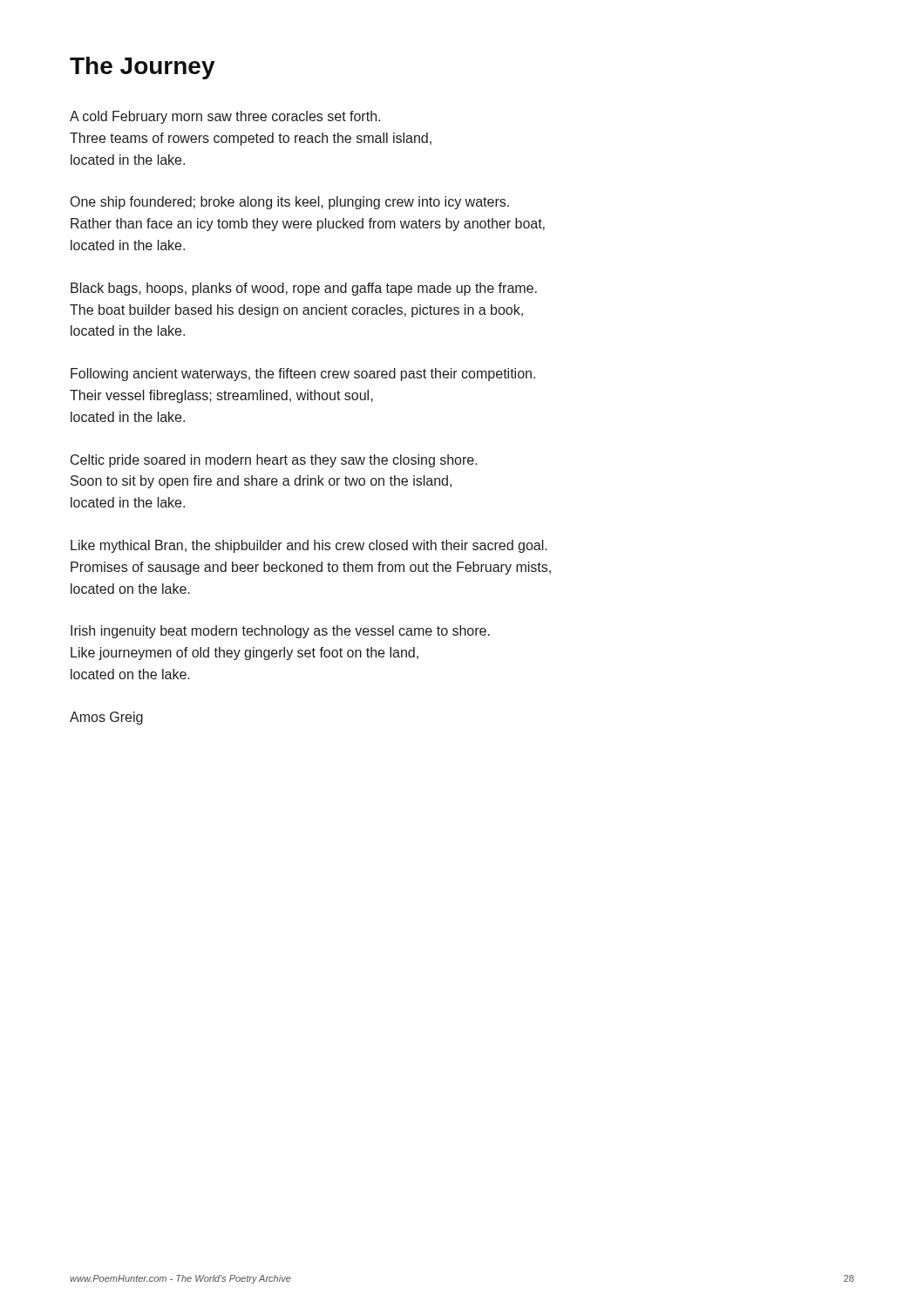924x1308 pixels.
Task: Locate the block of text that opens with "Like mythical Bran, the shipbuilder"
Action: click(311, 567)
